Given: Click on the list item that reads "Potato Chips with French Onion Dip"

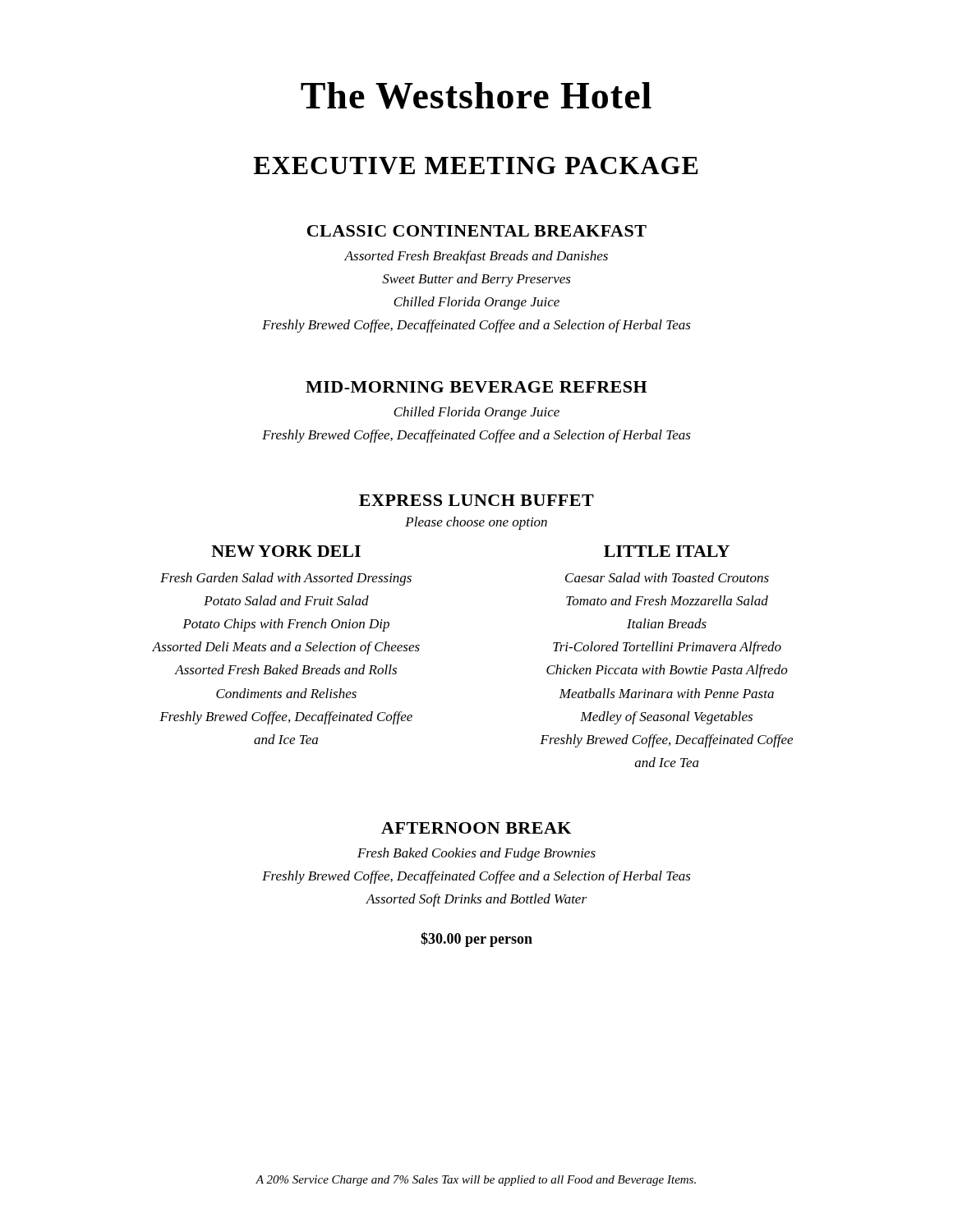Looking at the screenshot, I should click(286, 624).
